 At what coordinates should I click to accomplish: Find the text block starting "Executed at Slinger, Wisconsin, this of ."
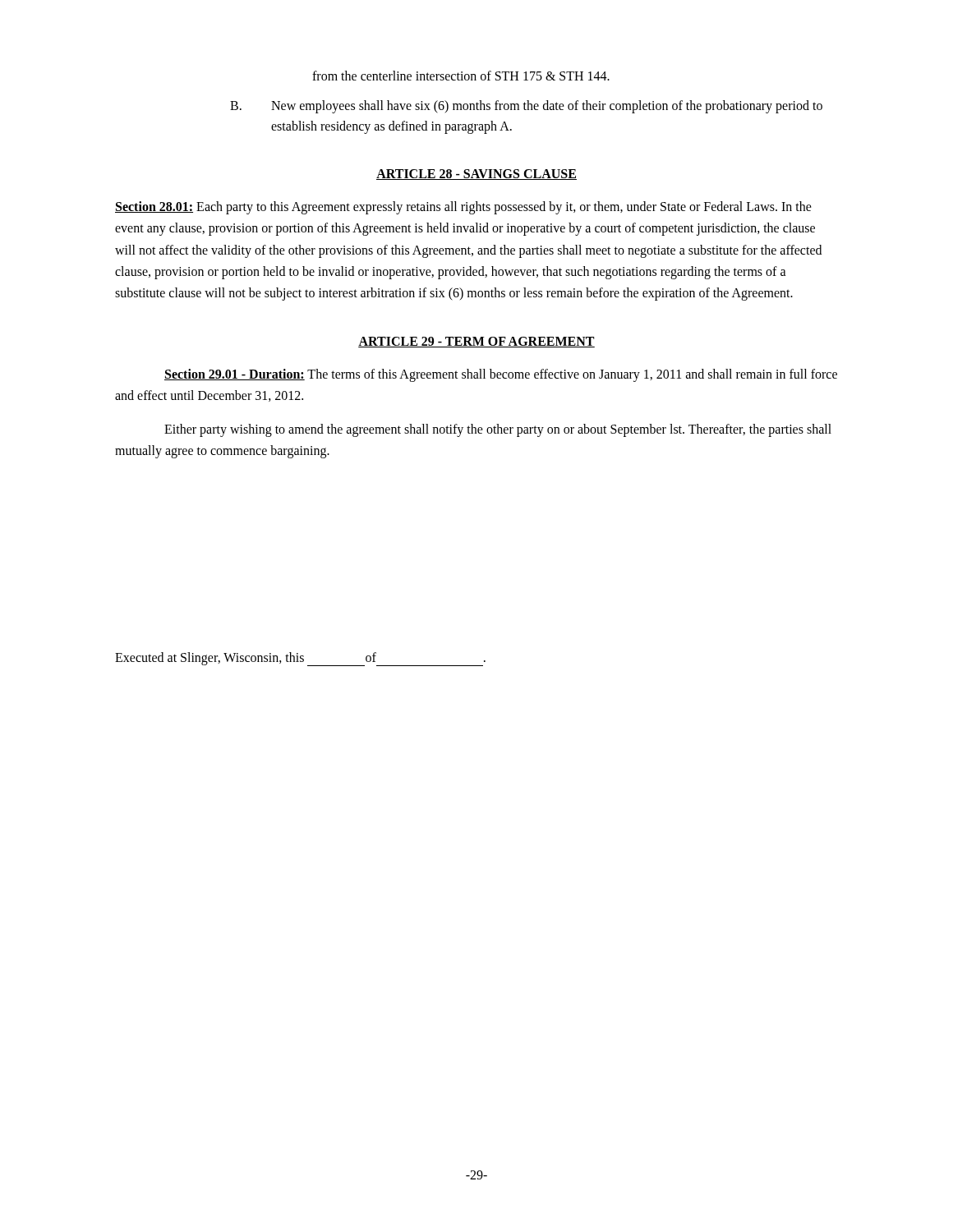[301, 659]
